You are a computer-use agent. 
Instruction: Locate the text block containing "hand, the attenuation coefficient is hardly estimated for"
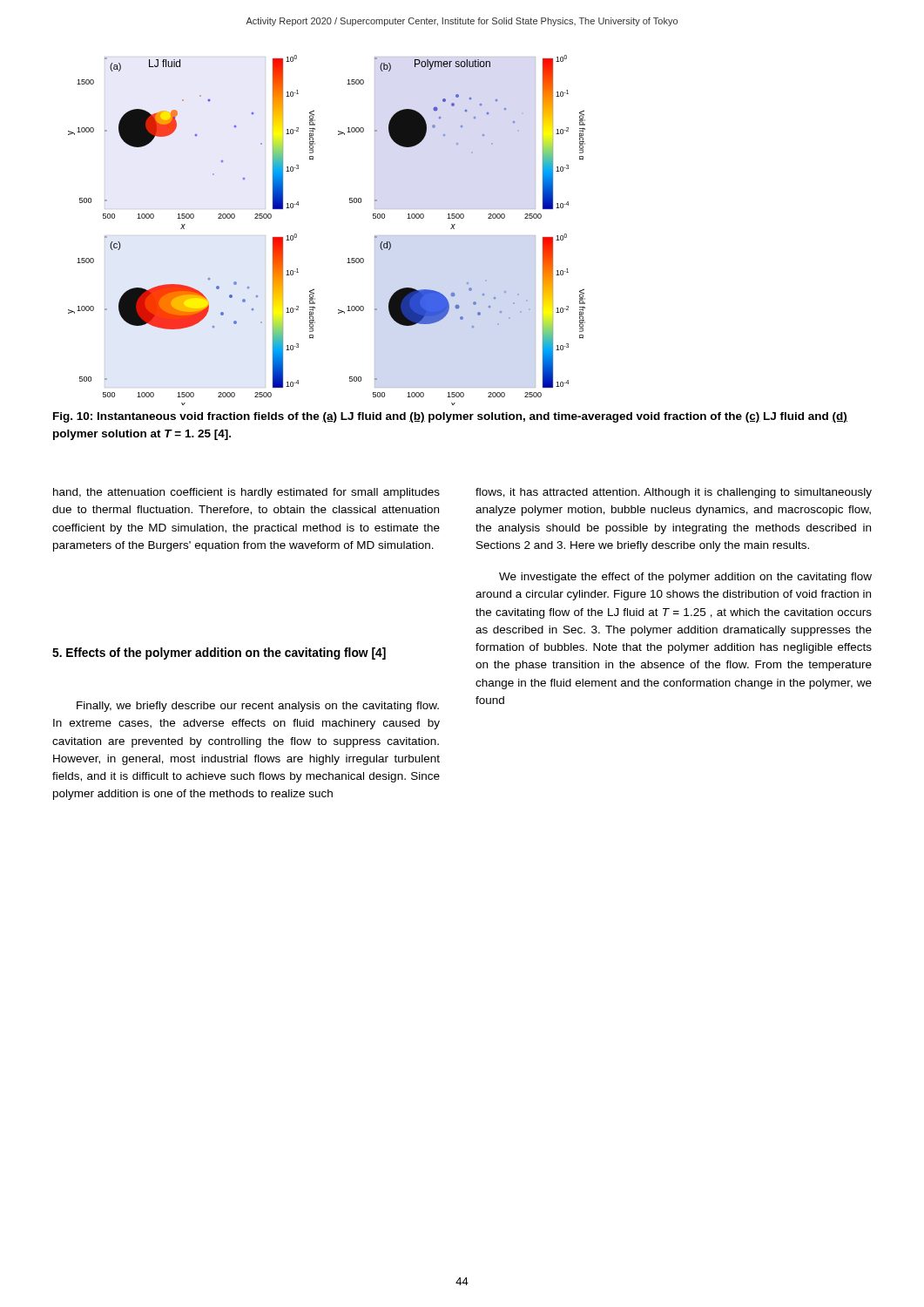pyautogui.click(x=246, y=519)
